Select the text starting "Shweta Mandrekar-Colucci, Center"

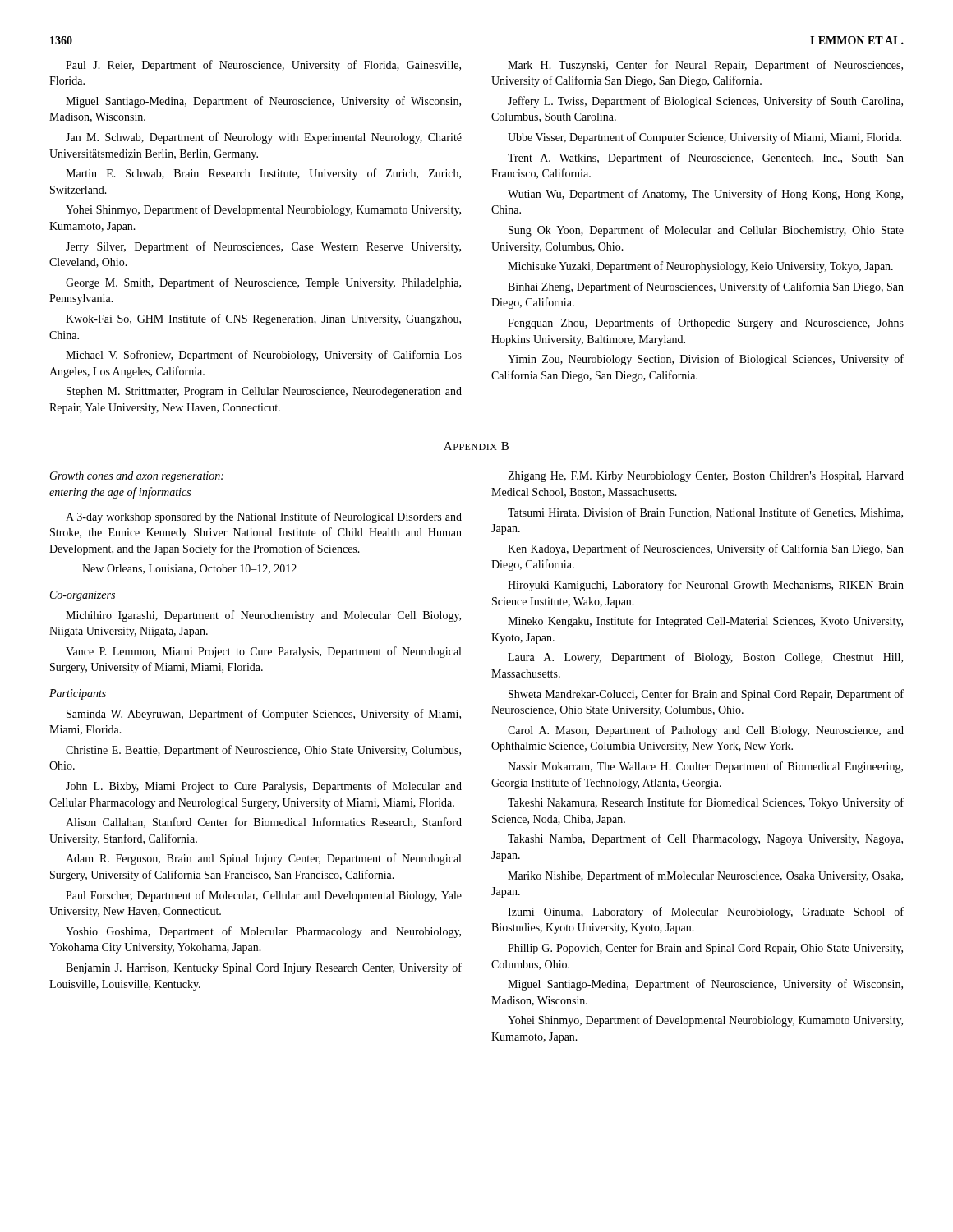click(698, 702)
